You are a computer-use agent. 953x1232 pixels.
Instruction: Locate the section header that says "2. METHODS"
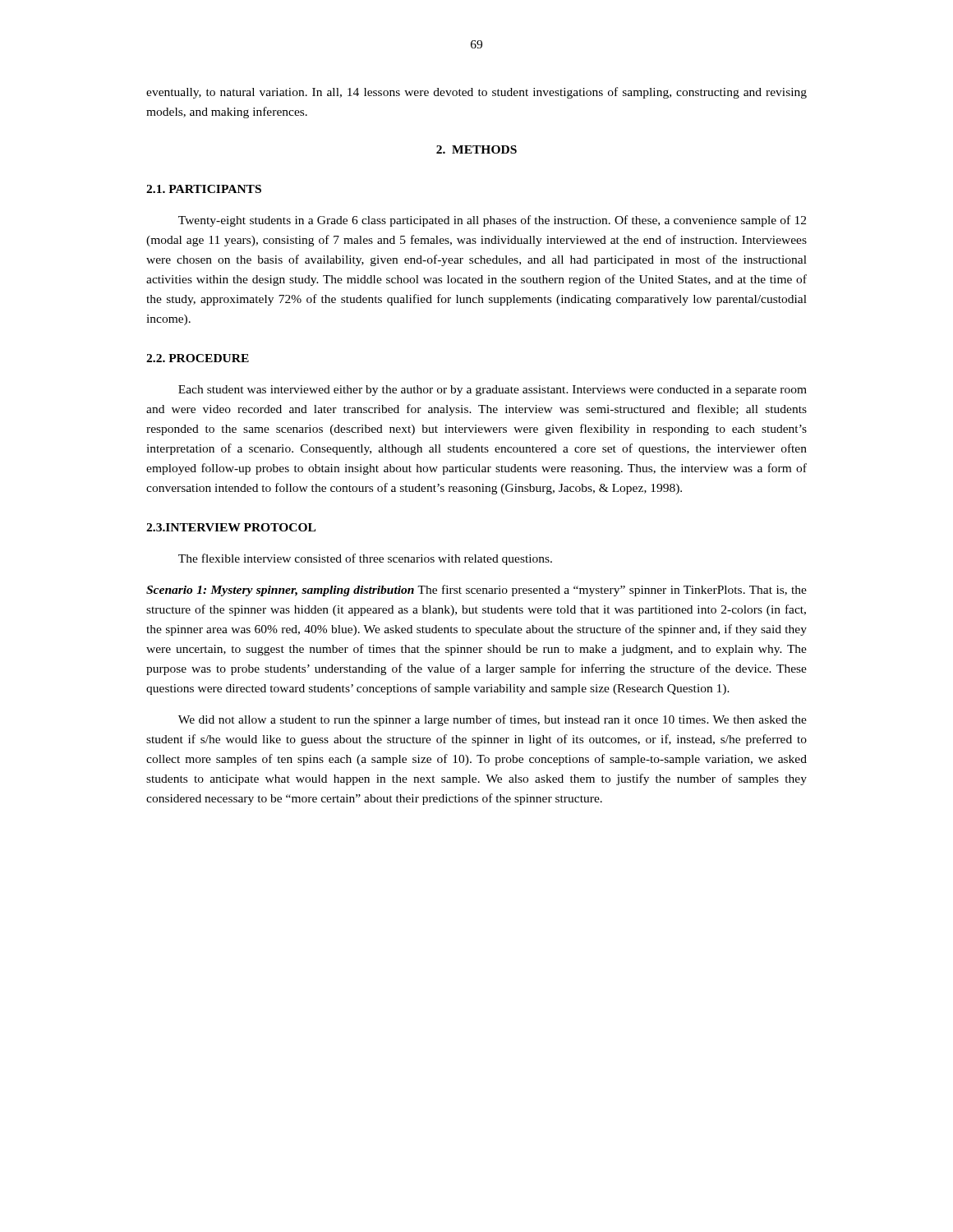pos(476,149)
